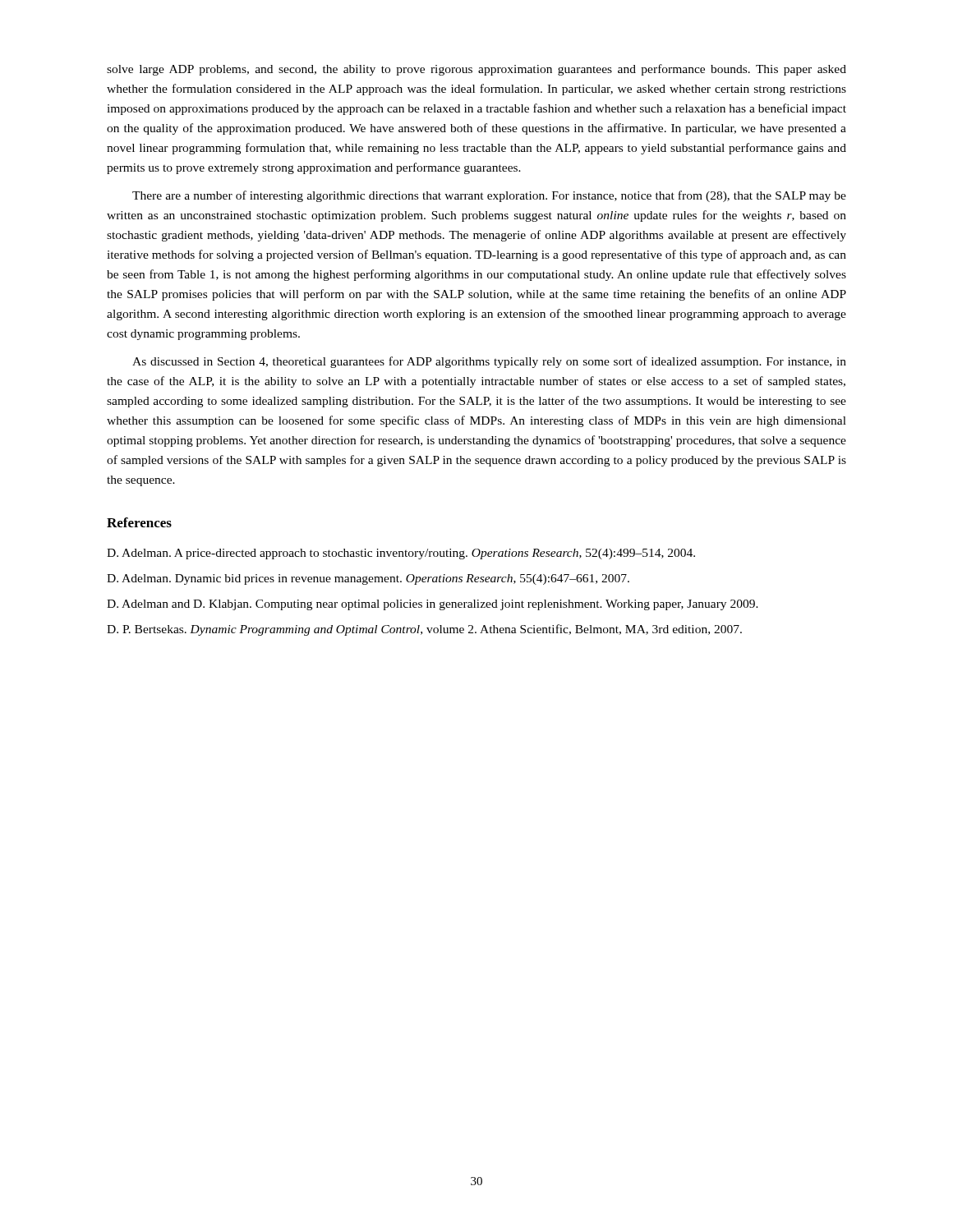
Task: Find the block on this page that starts "D. Adelman and D. Klabjan."
Action: point(433,603)
